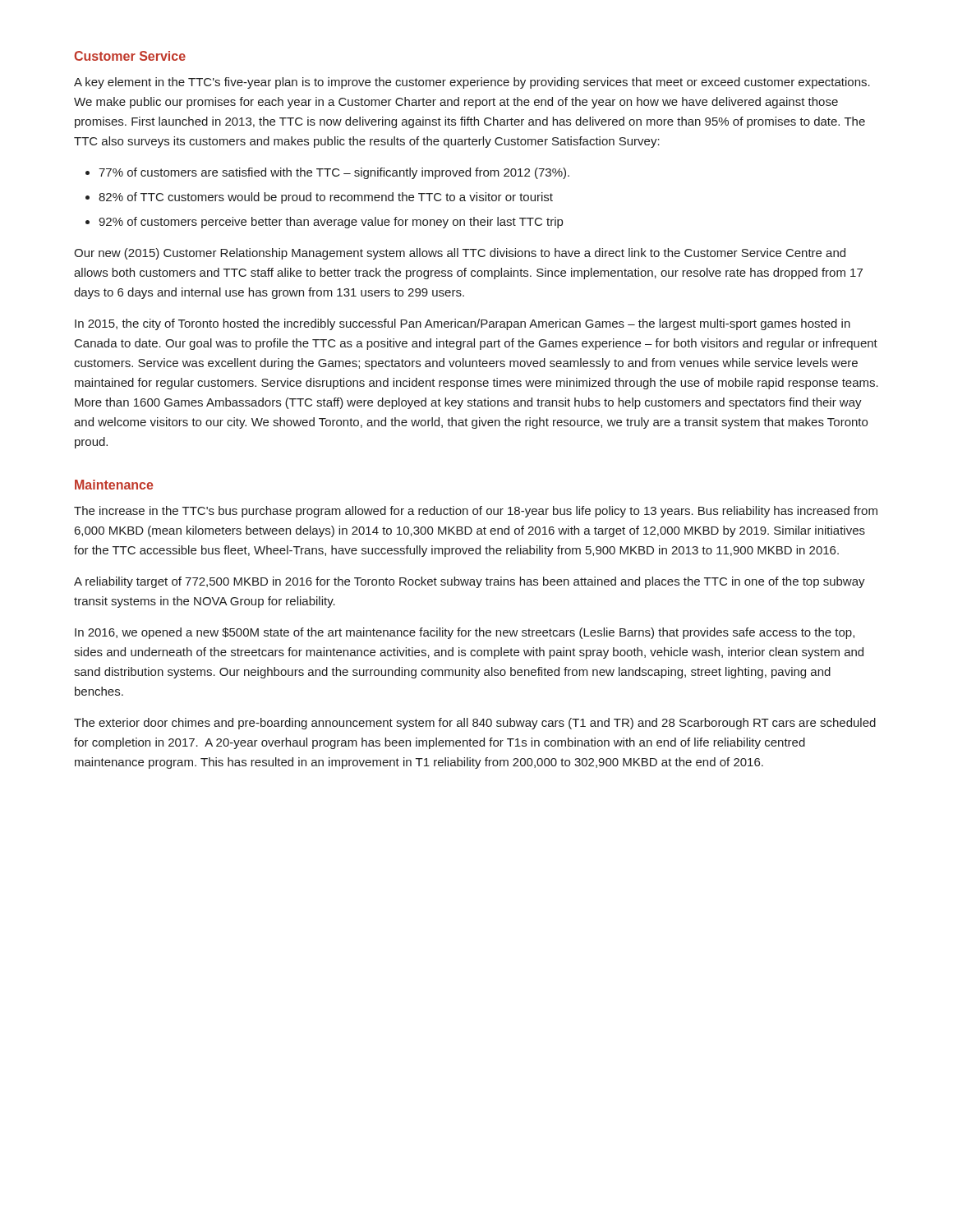Point to the passage starting "77% of customers are satisfied with the"

pyautogui.click(x=334, y=172)
